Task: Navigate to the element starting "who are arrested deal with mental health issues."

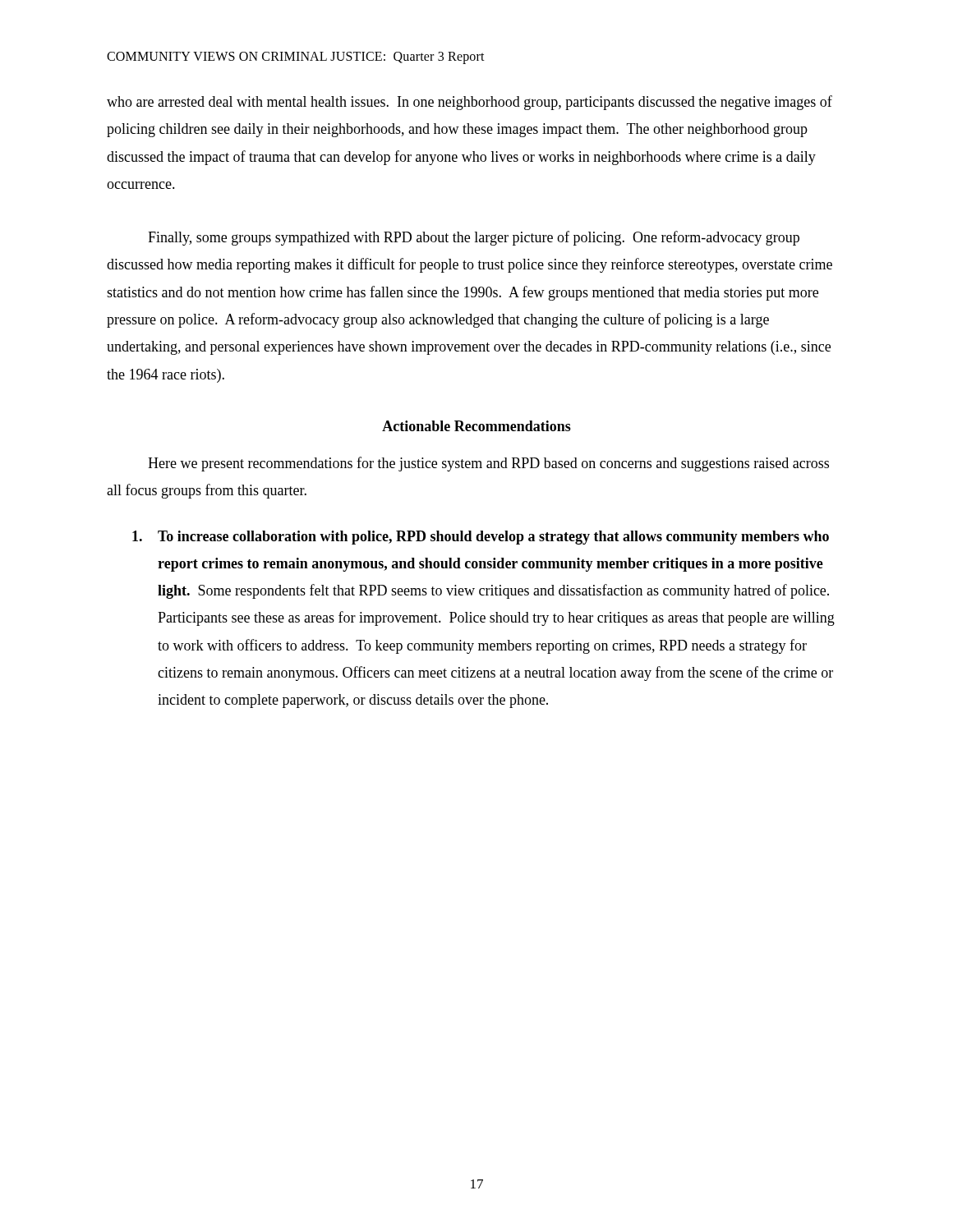Action: [x=469, y=143]
